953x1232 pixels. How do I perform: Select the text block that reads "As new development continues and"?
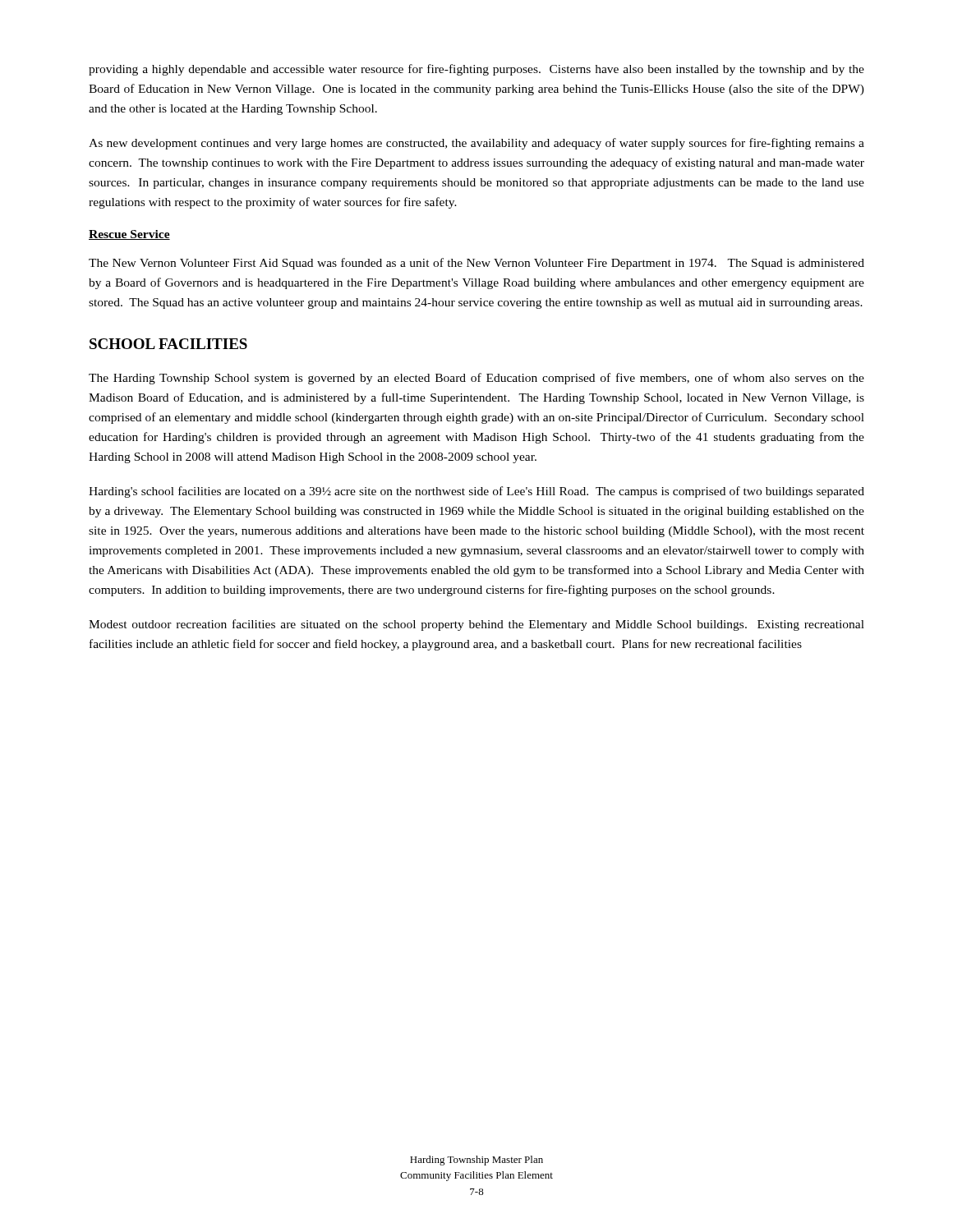click(476, 172)
